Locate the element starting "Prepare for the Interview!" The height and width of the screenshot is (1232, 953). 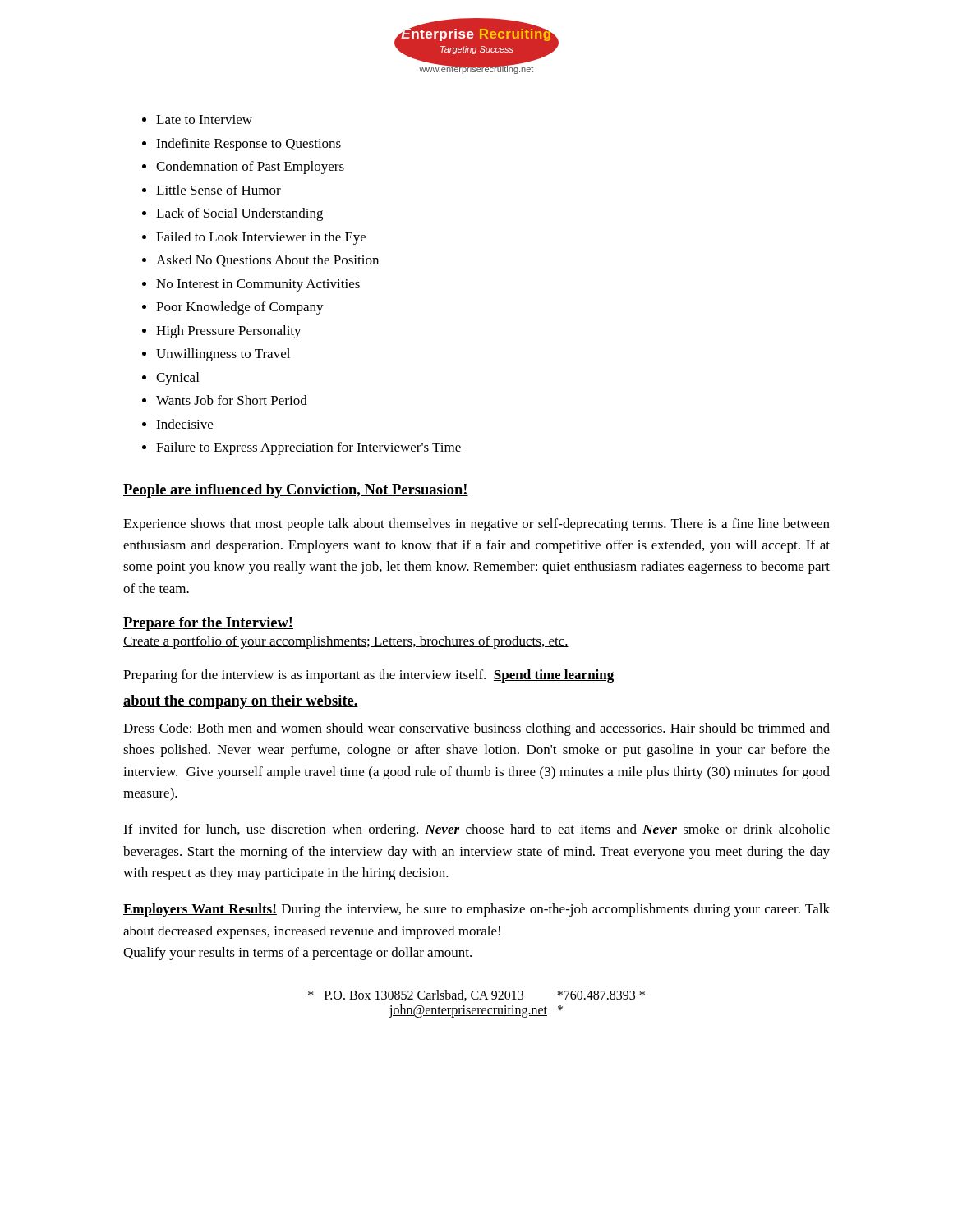click(x=208, y=622)
